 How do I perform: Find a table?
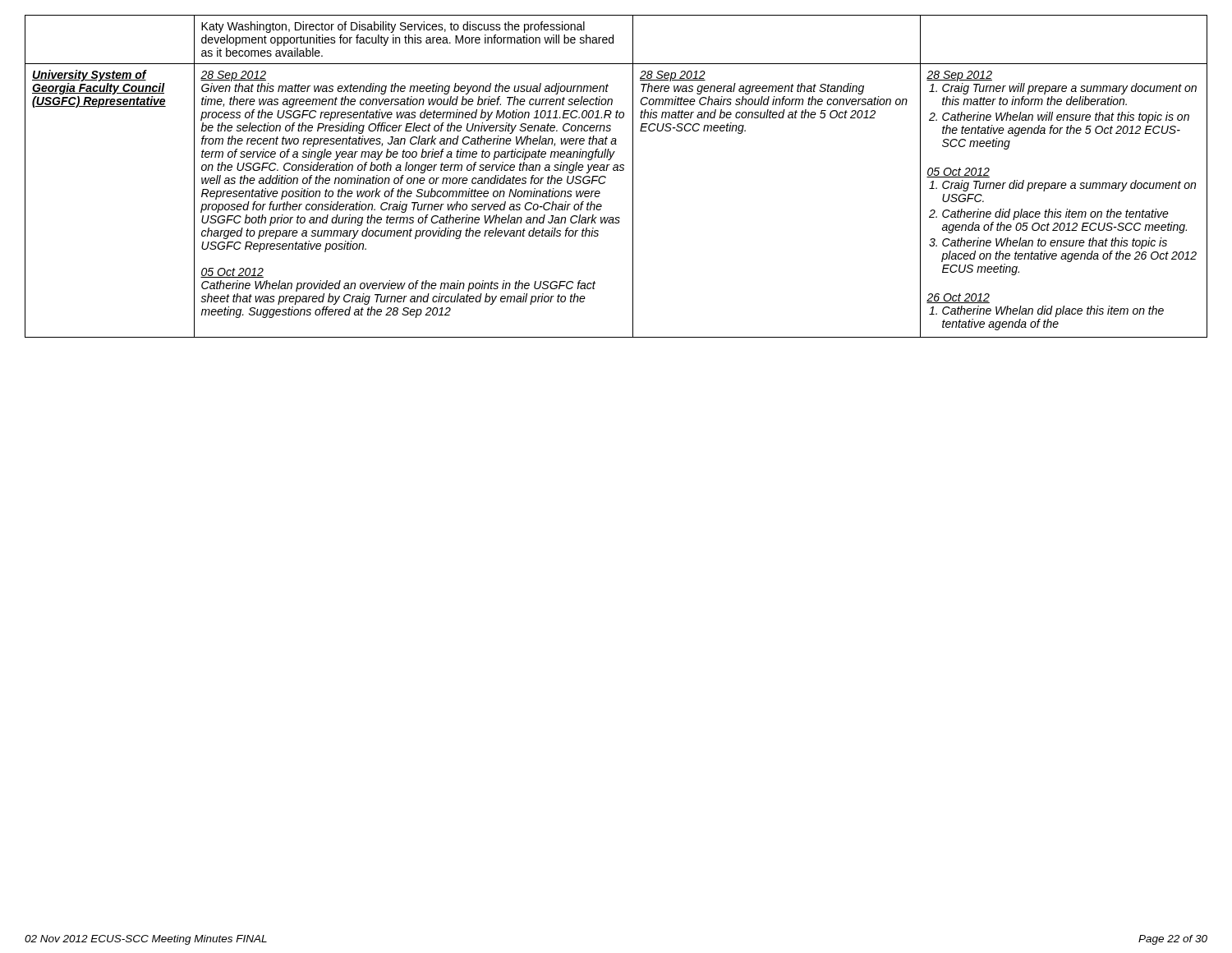pyautogui.click(x=616, y=176)
